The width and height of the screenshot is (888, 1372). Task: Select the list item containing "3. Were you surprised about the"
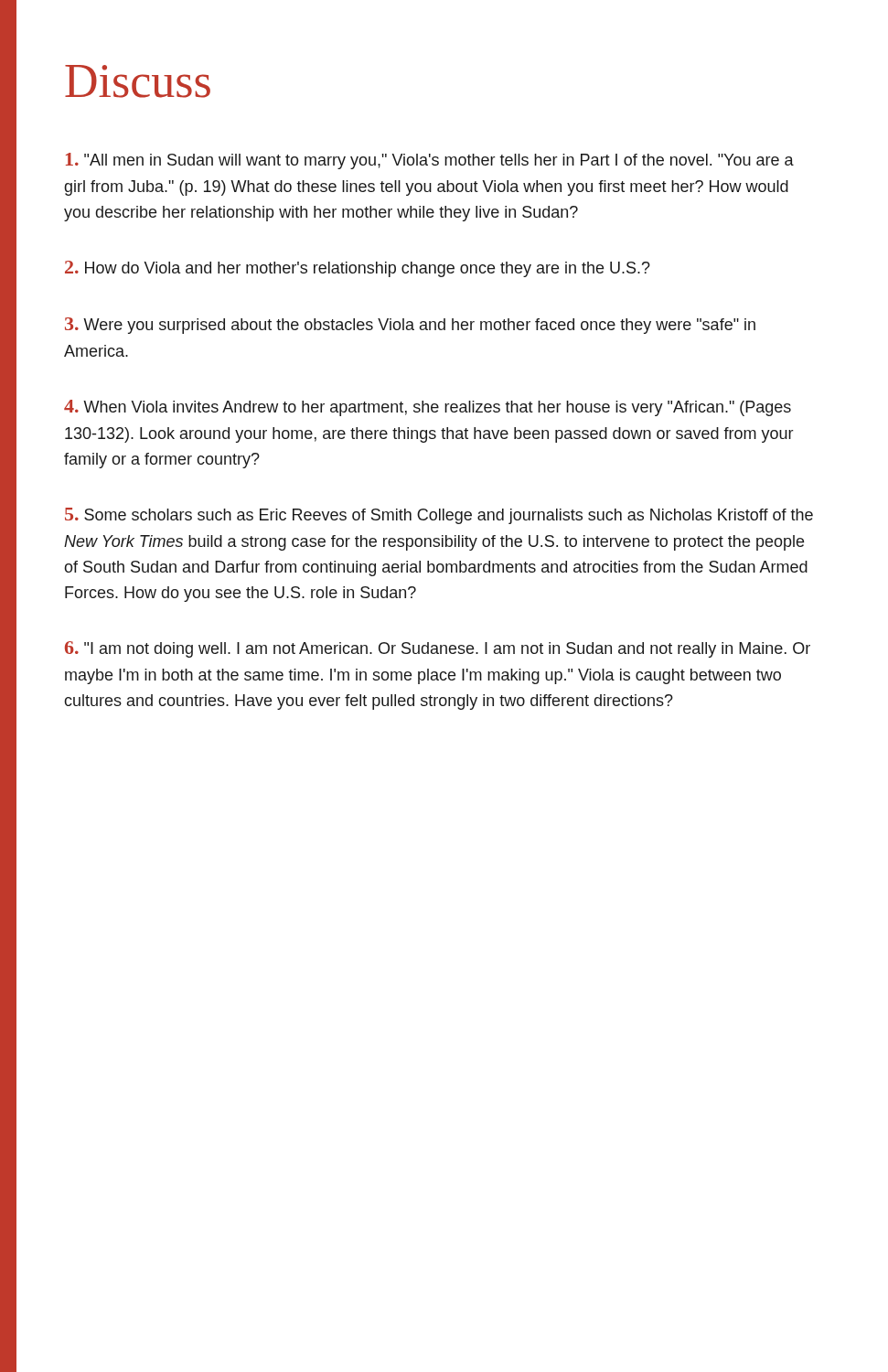(x=410, y=336)
